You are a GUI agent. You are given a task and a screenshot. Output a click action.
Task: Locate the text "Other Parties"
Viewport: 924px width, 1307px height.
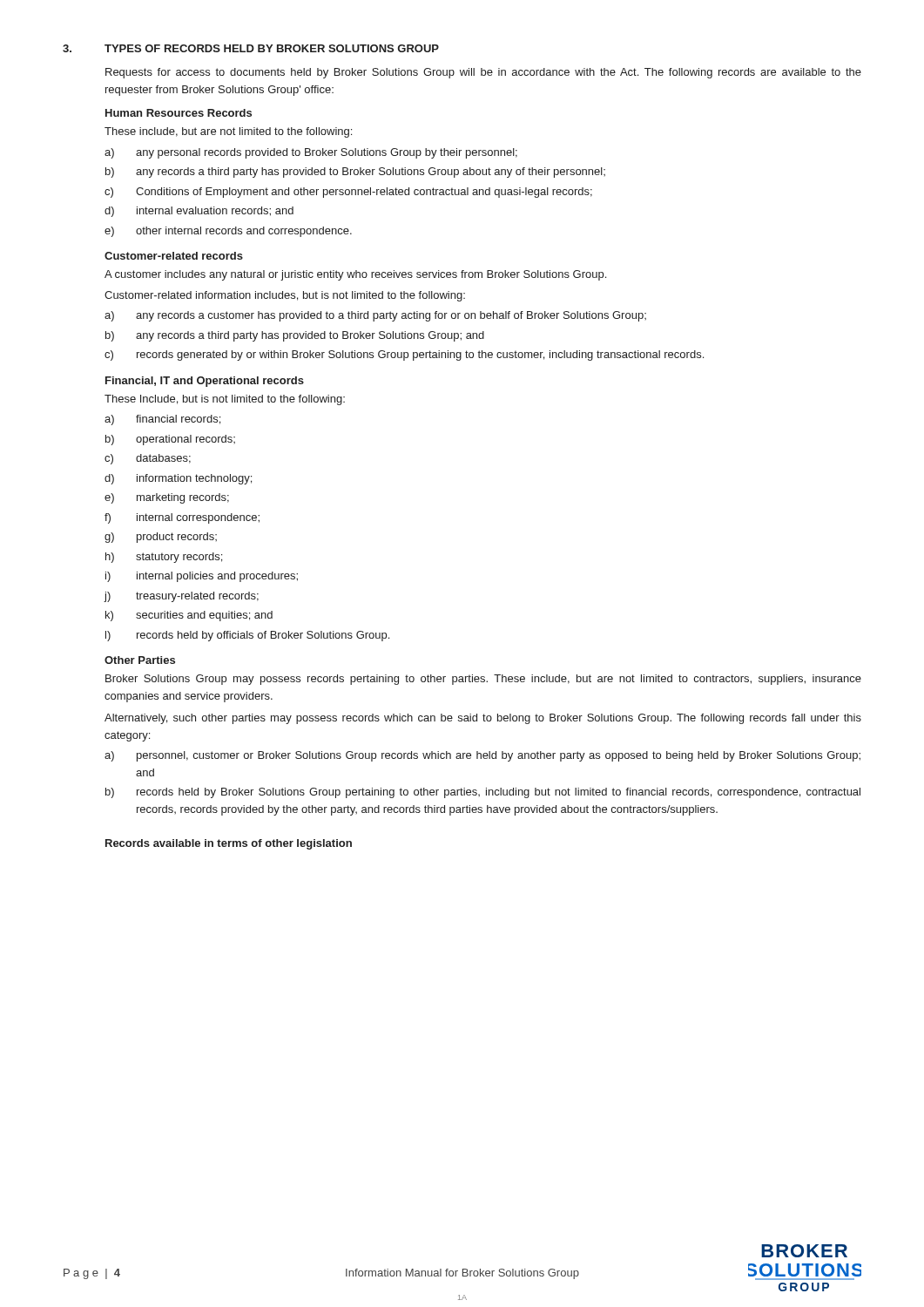click(140, 660)
